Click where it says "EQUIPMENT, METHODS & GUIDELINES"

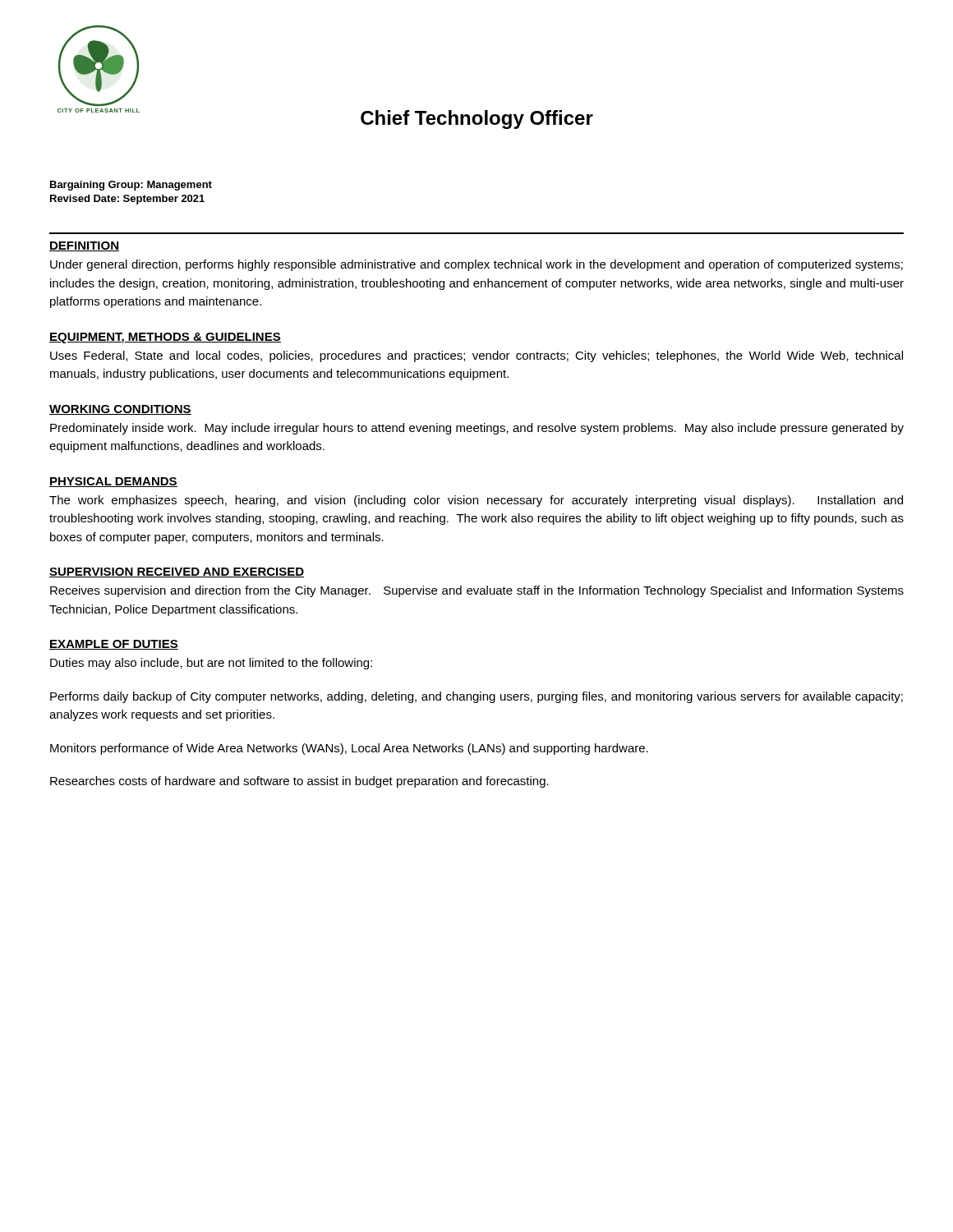coord(165,336)
